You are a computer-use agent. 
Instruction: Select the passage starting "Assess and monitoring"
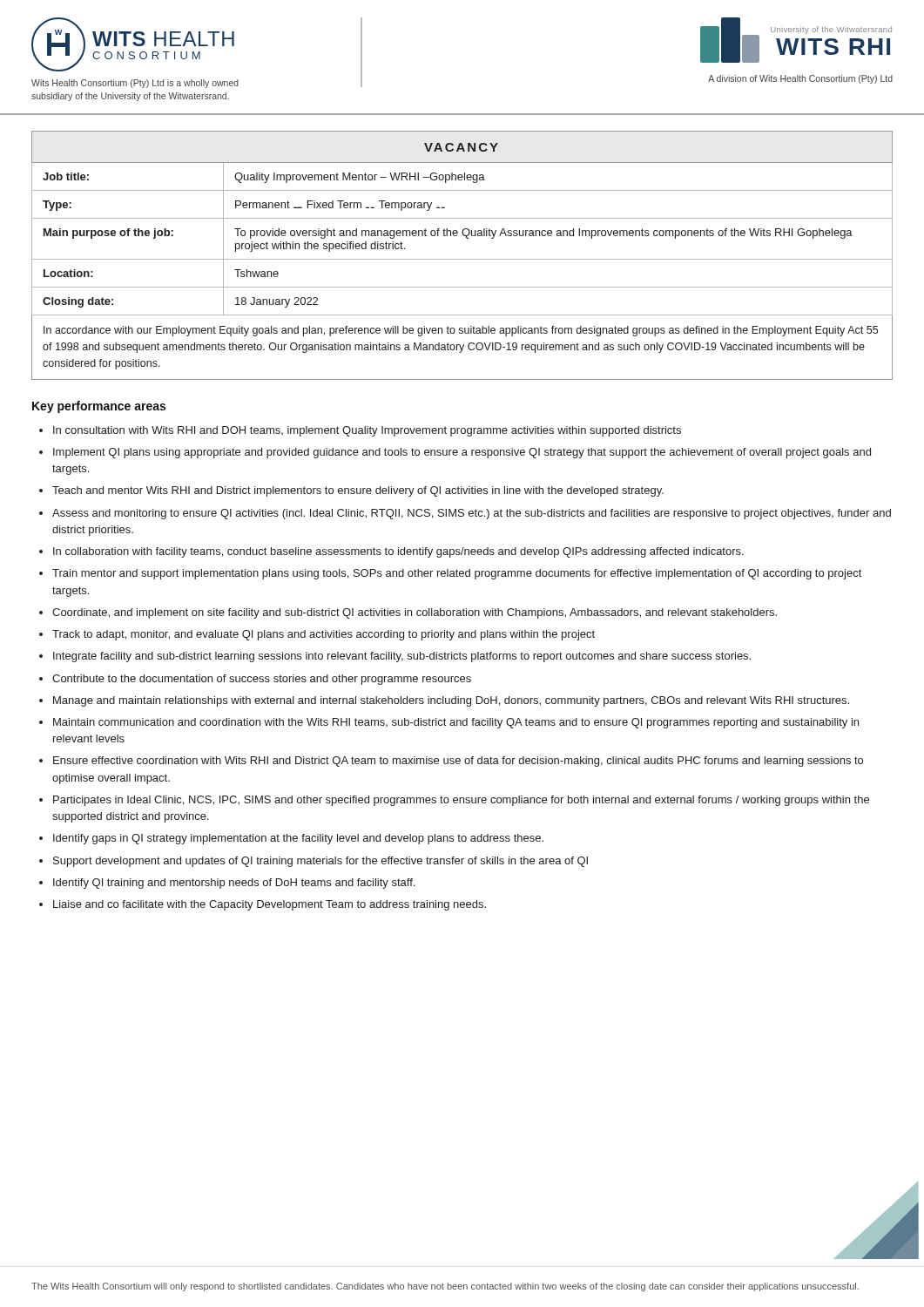(472, 521)
